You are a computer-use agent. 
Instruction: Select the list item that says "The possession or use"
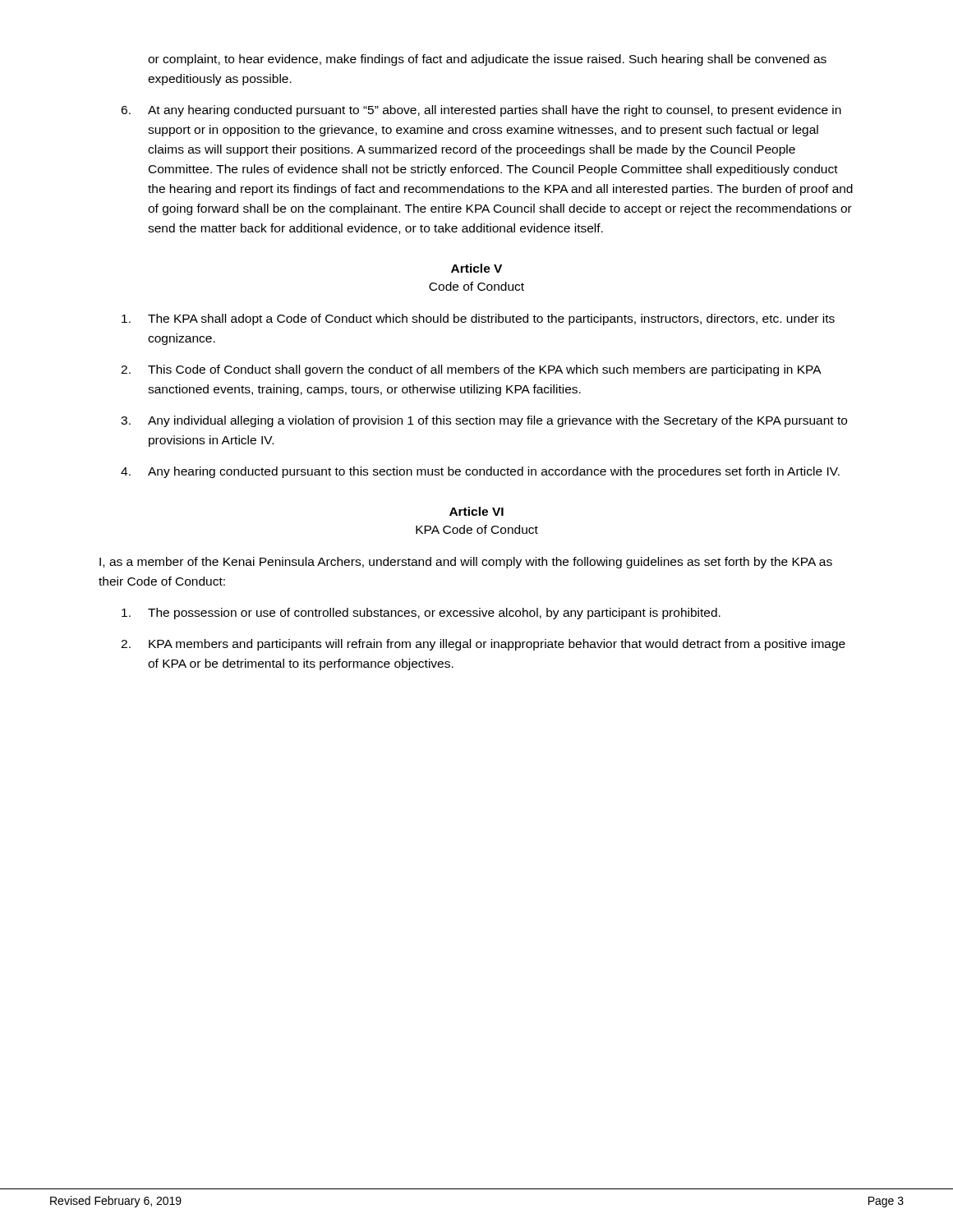(x=476, y=613)
